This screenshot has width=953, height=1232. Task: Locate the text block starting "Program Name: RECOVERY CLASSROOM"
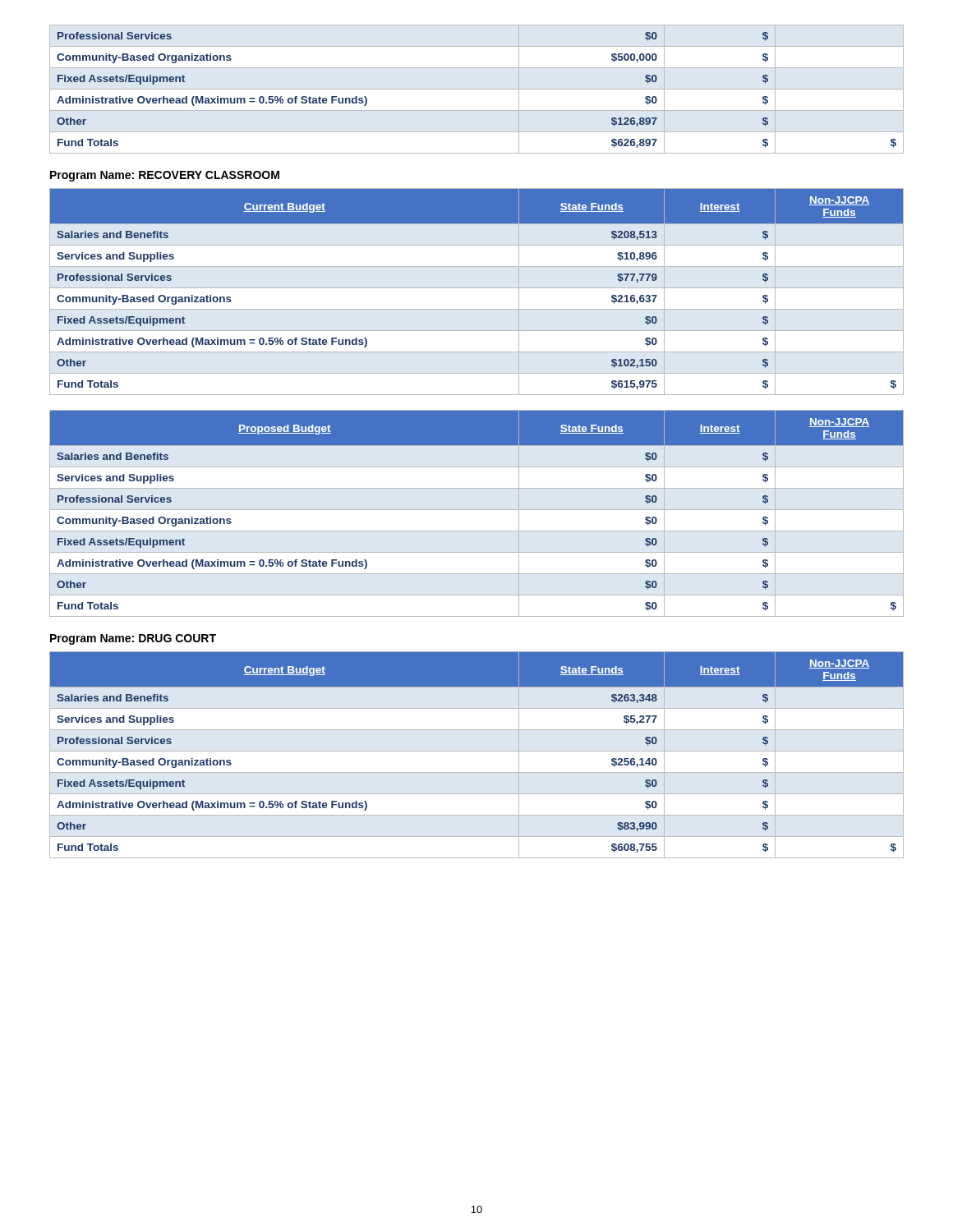tap(165, 175)
